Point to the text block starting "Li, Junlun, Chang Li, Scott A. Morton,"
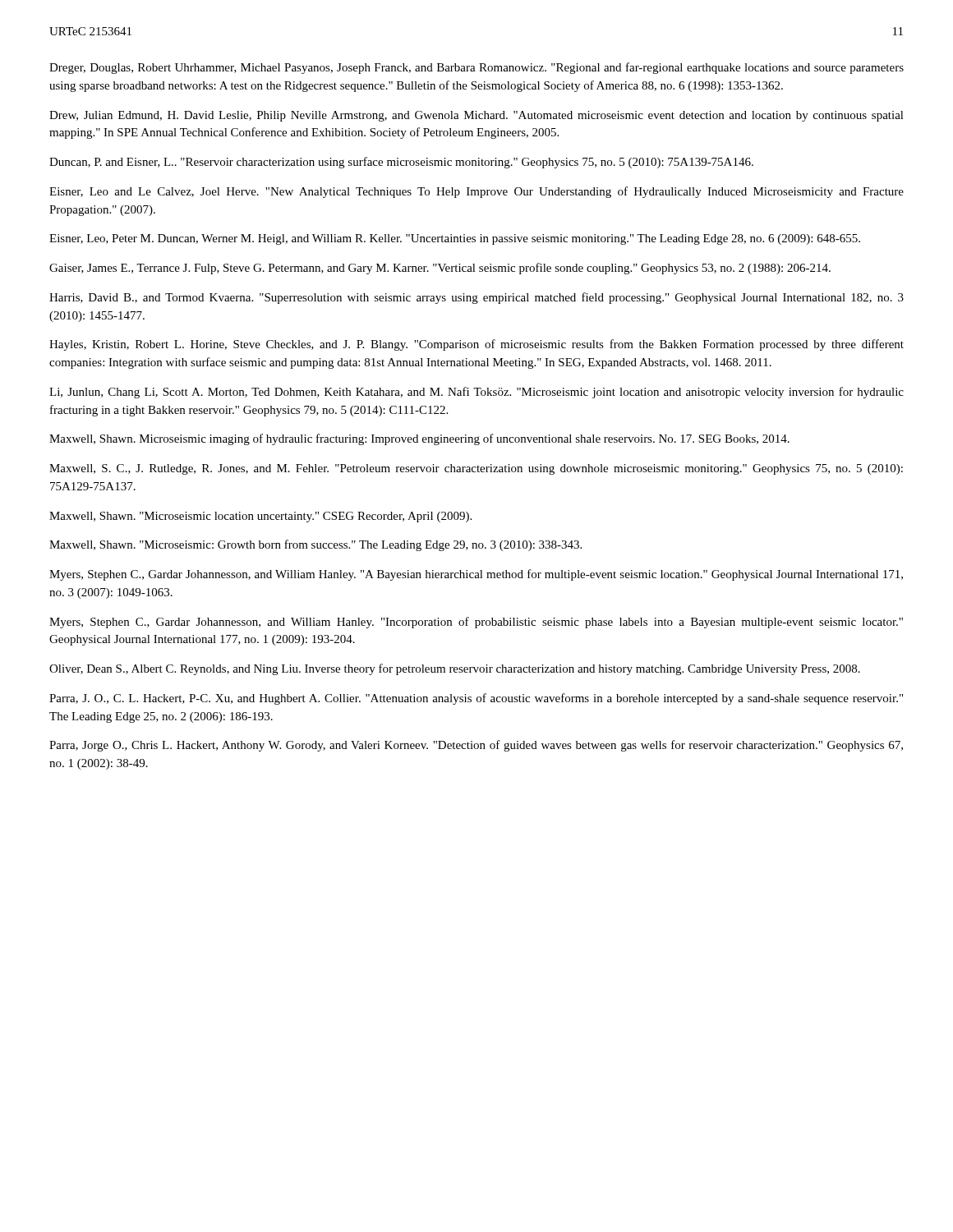The width and height of the screenshot is (953, 1232). 476,401
